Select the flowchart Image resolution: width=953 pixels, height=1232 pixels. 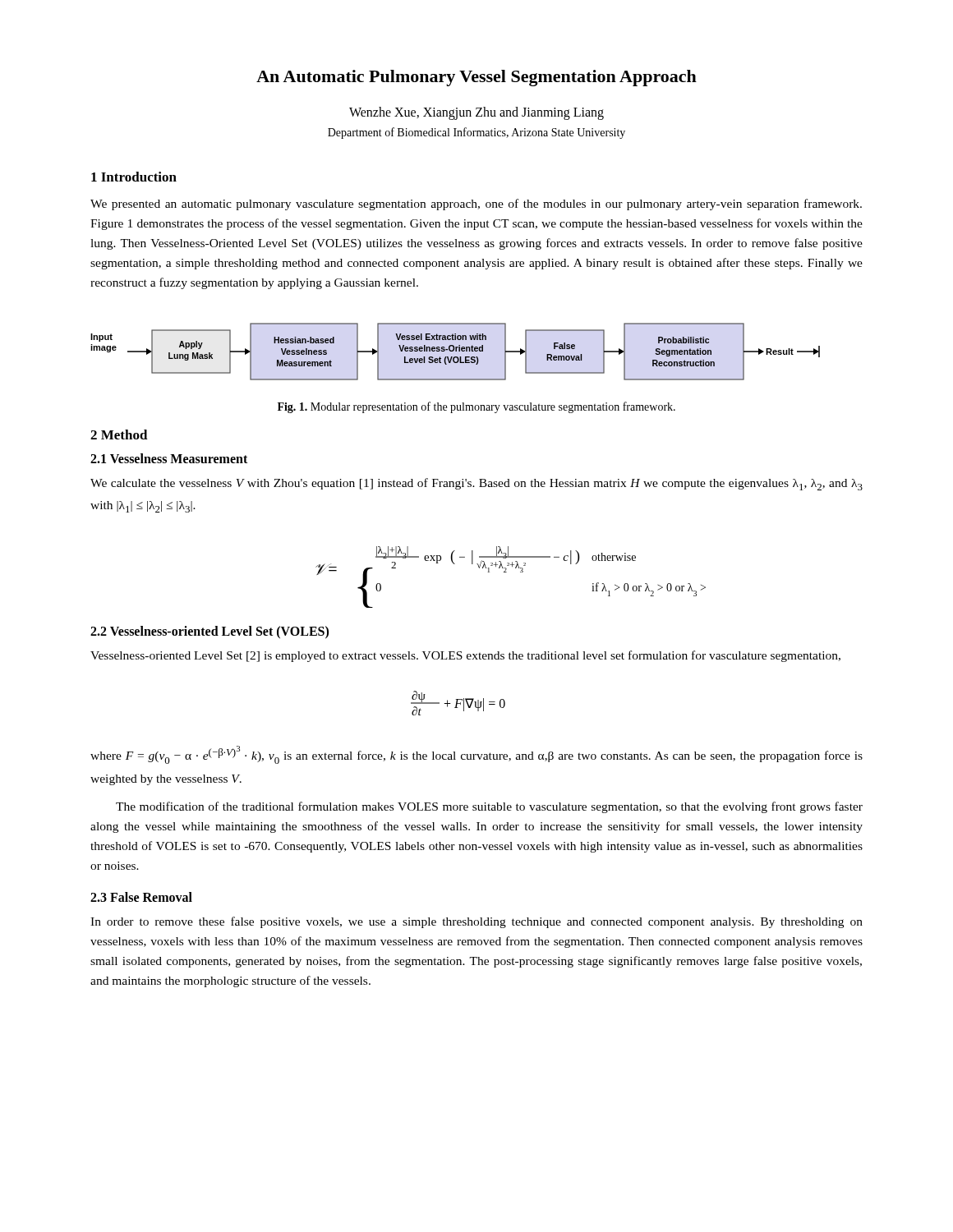(x=476, y=352)
